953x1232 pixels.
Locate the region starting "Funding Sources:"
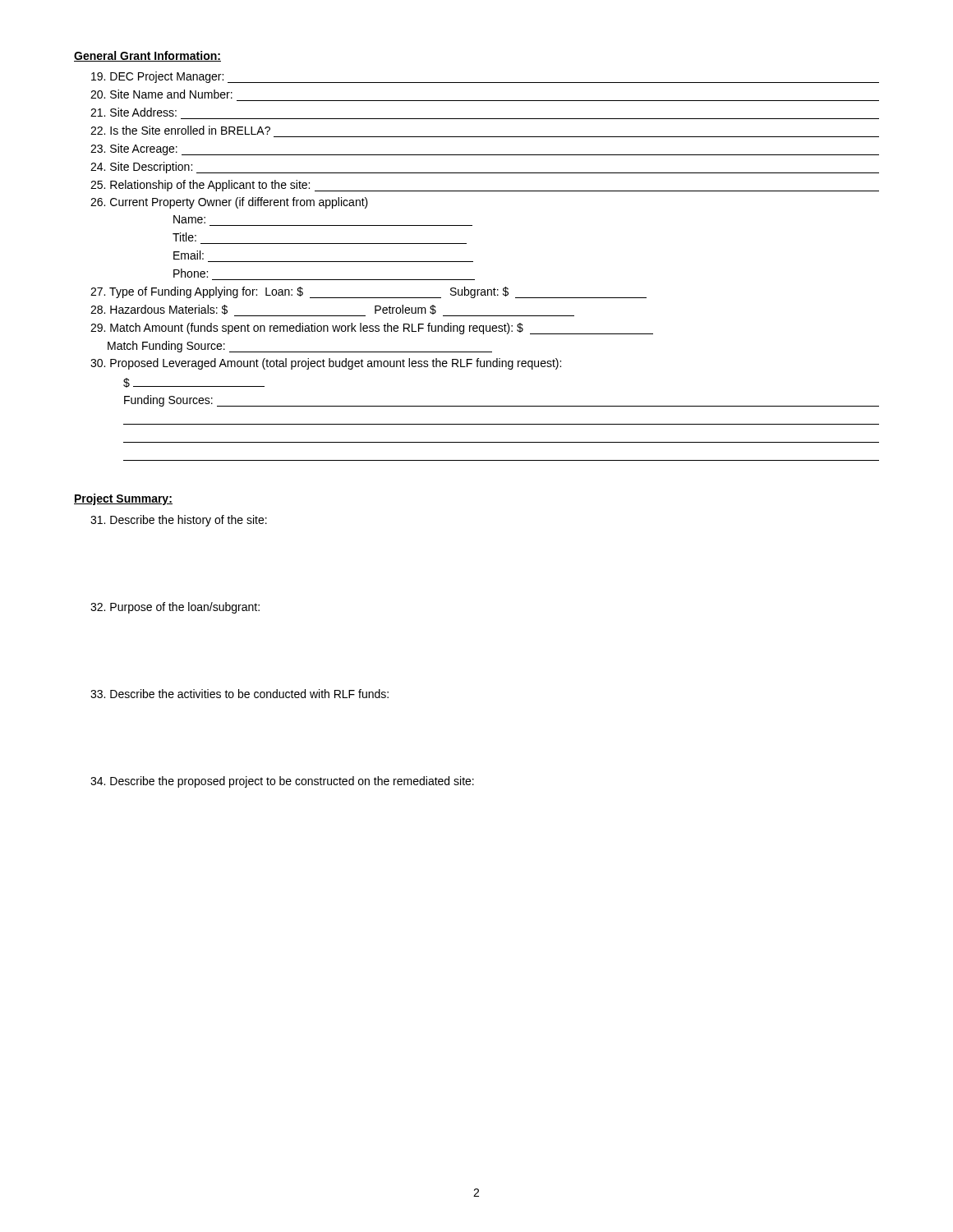coord(501,400)
